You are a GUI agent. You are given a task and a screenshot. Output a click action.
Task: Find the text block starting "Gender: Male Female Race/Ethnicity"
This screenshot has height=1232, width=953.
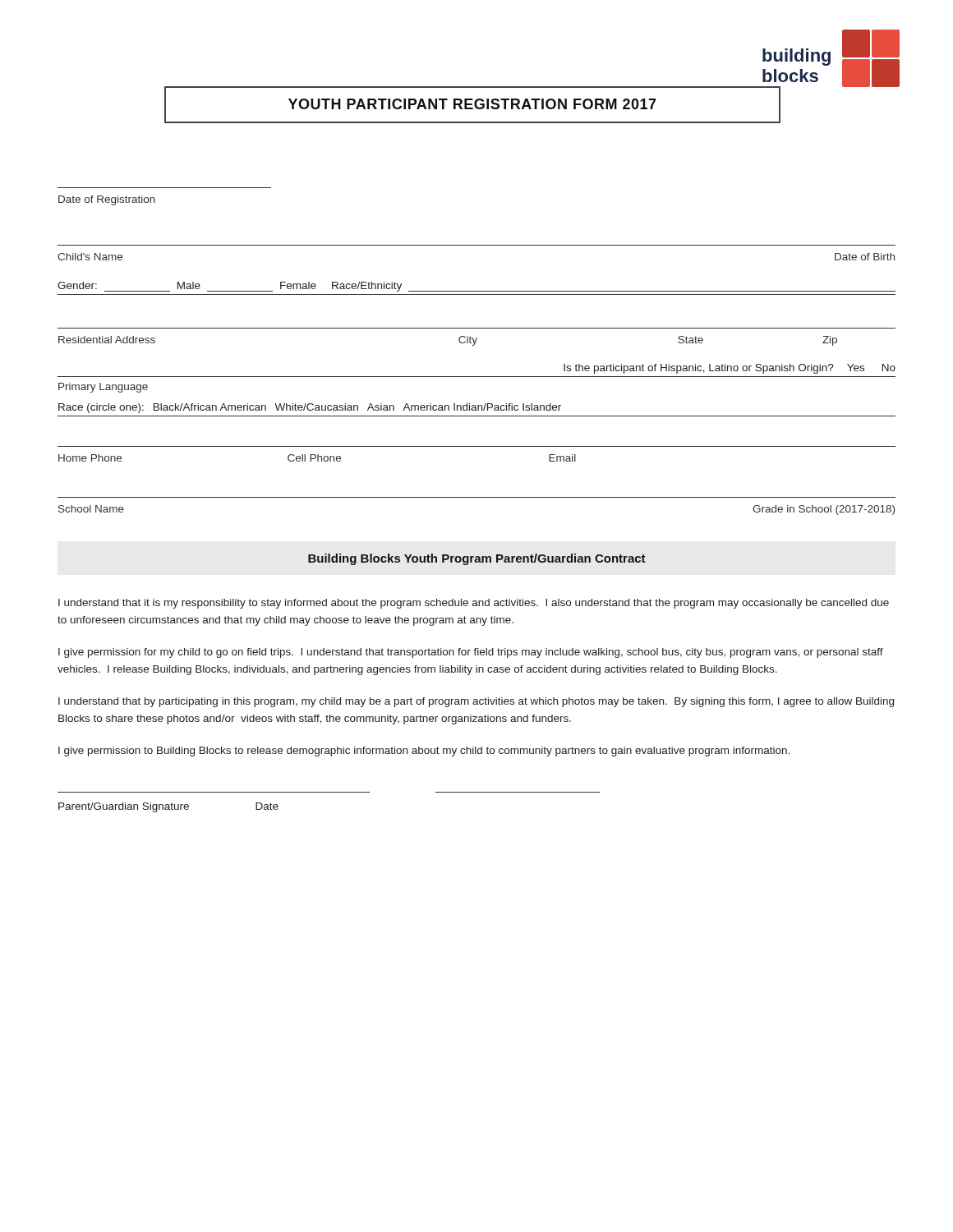(x=476, y=285)
